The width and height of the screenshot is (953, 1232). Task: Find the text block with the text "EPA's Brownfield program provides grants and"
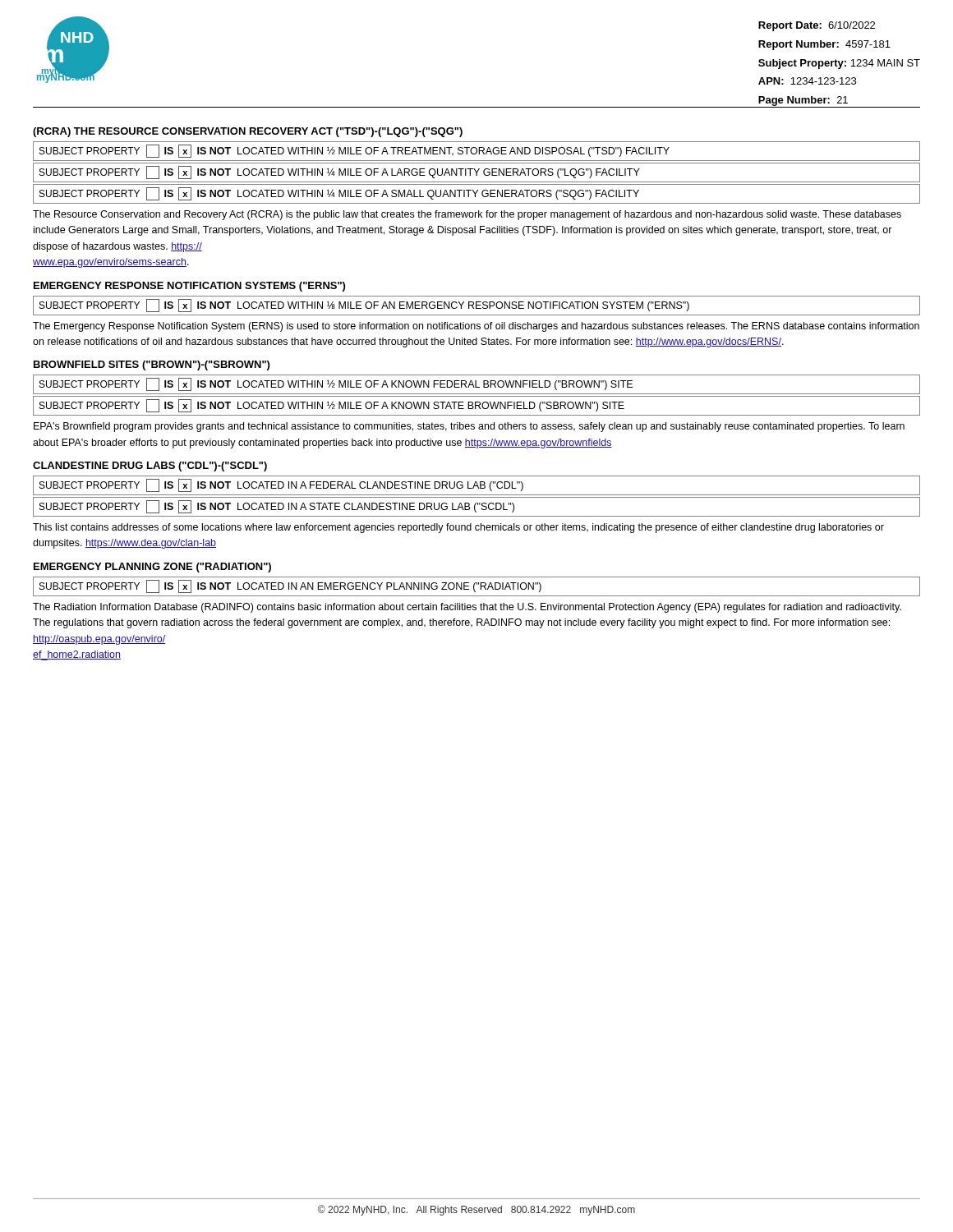469,434
